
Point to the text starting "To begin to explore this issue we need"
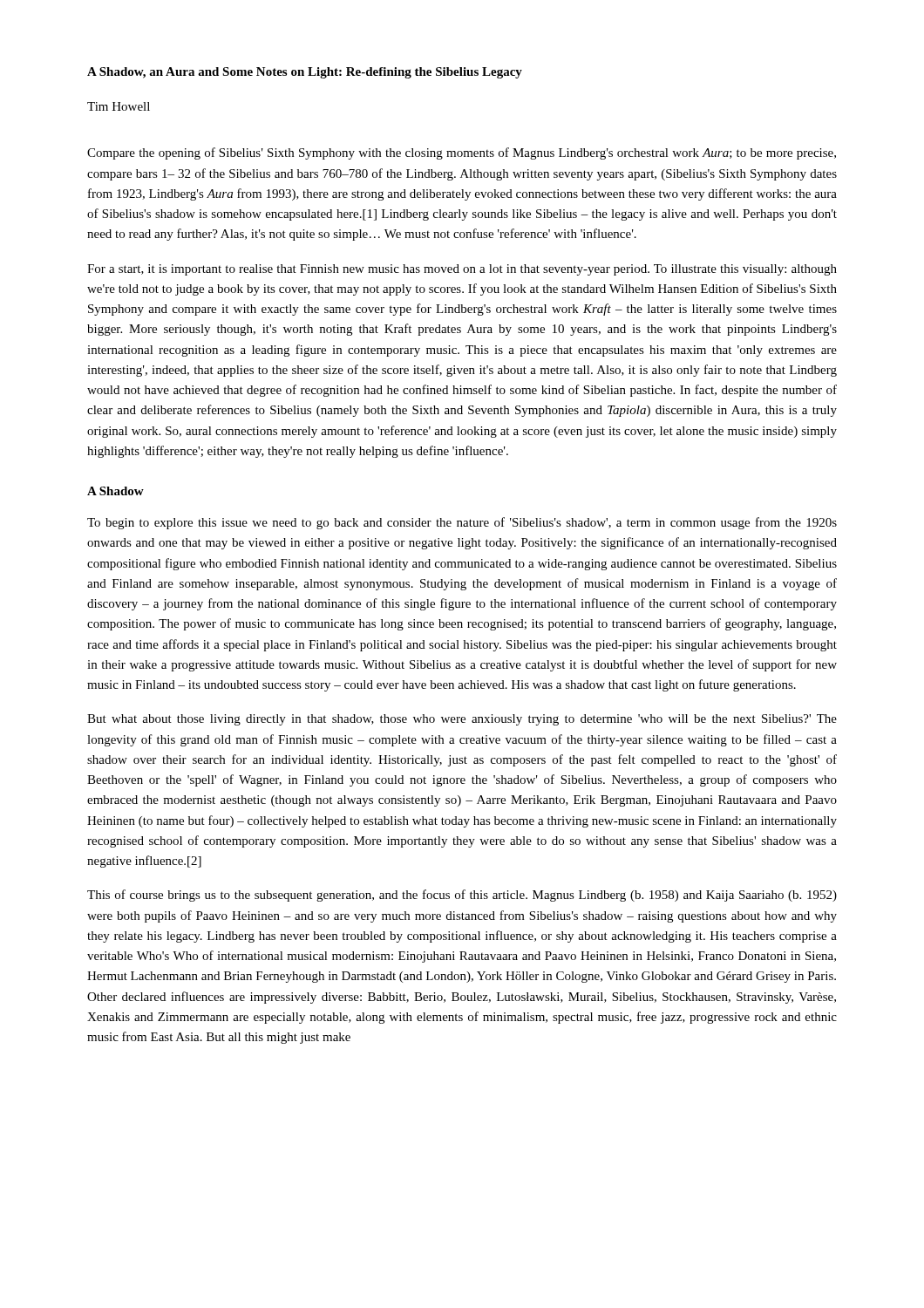pos(462,603)
